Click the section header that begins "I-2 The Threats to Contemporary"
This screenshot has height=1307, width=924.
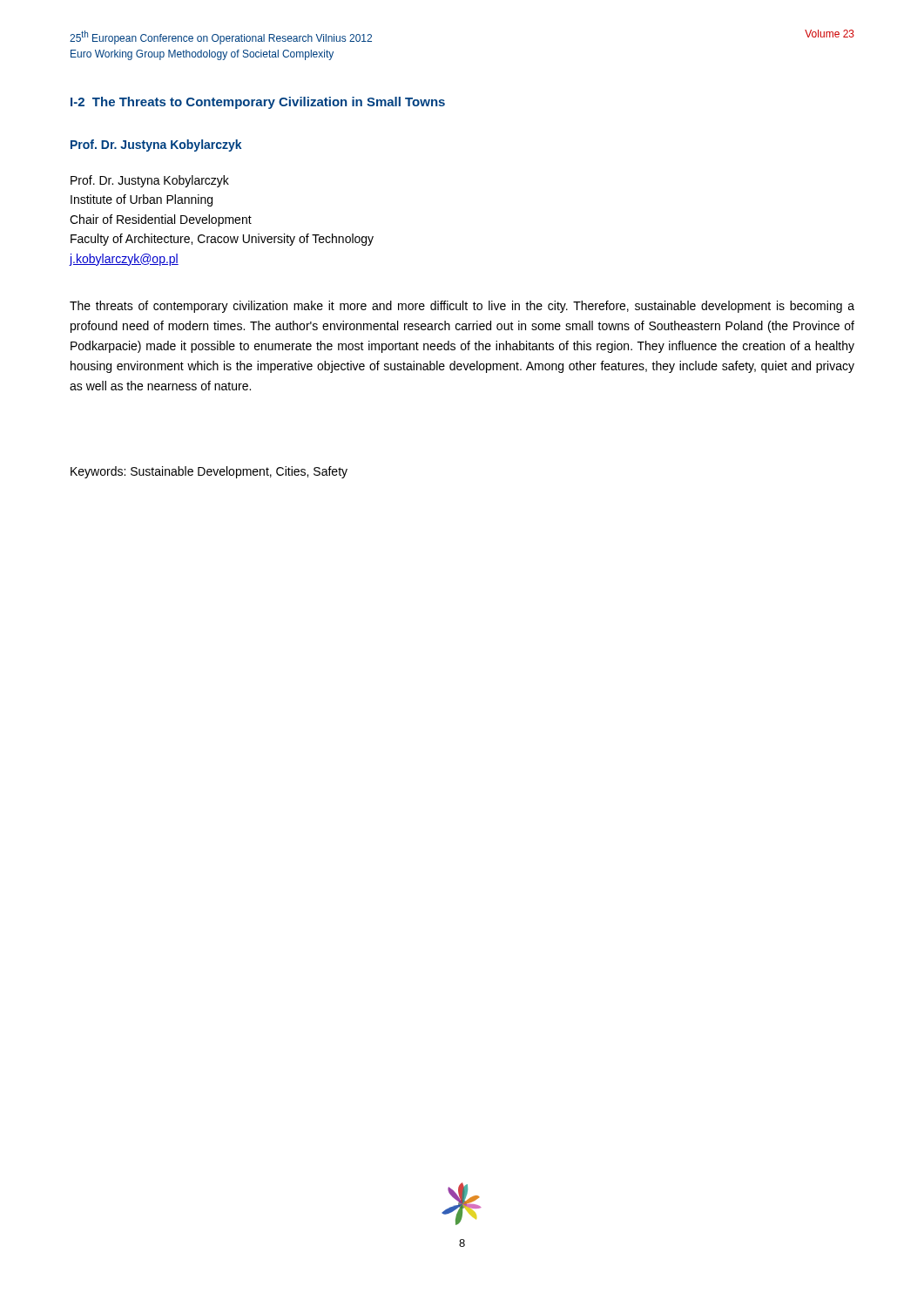[258, 101]
